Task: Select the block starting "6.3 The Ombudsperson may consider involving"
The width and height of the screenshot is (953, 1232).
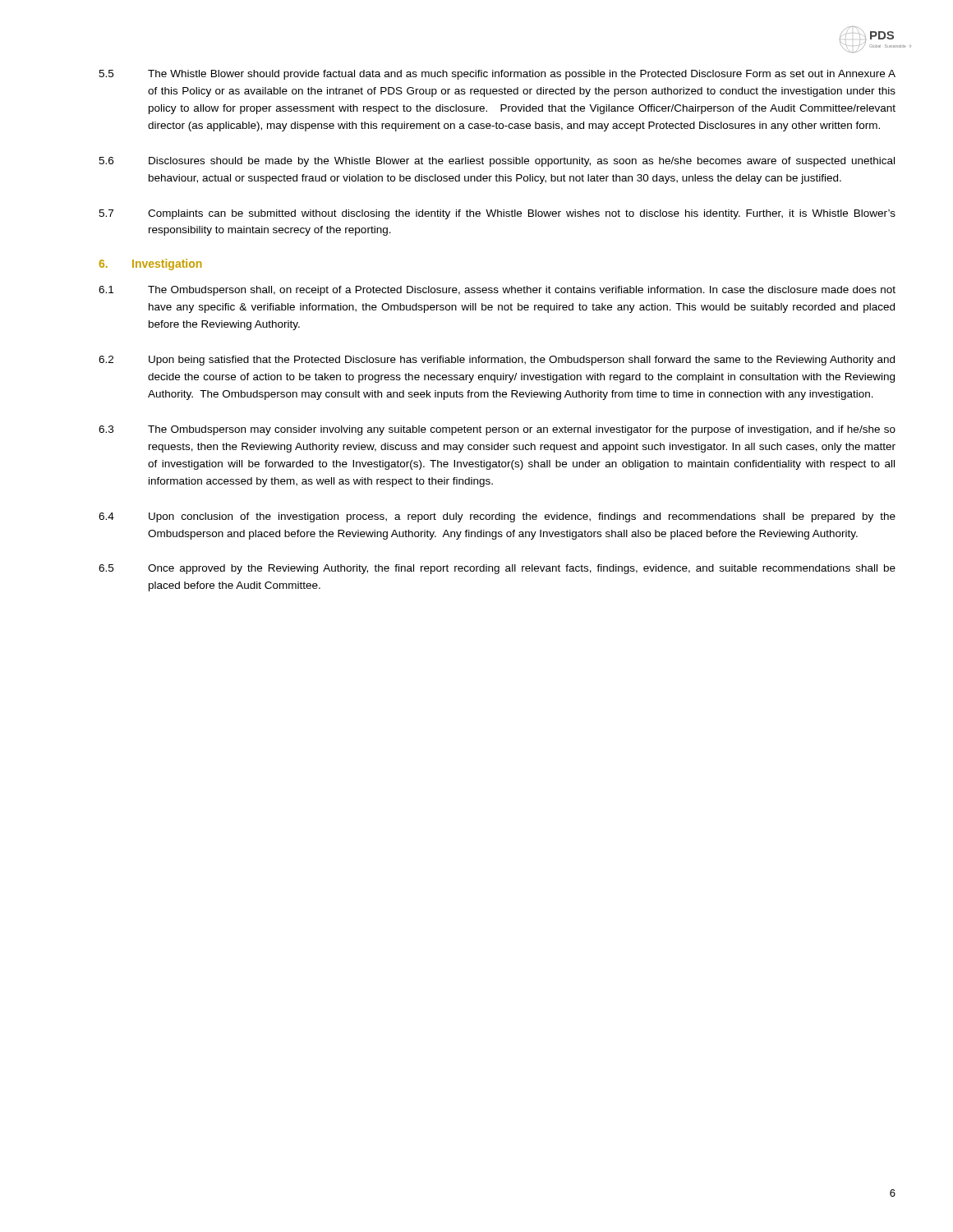Action: point(497,456)
